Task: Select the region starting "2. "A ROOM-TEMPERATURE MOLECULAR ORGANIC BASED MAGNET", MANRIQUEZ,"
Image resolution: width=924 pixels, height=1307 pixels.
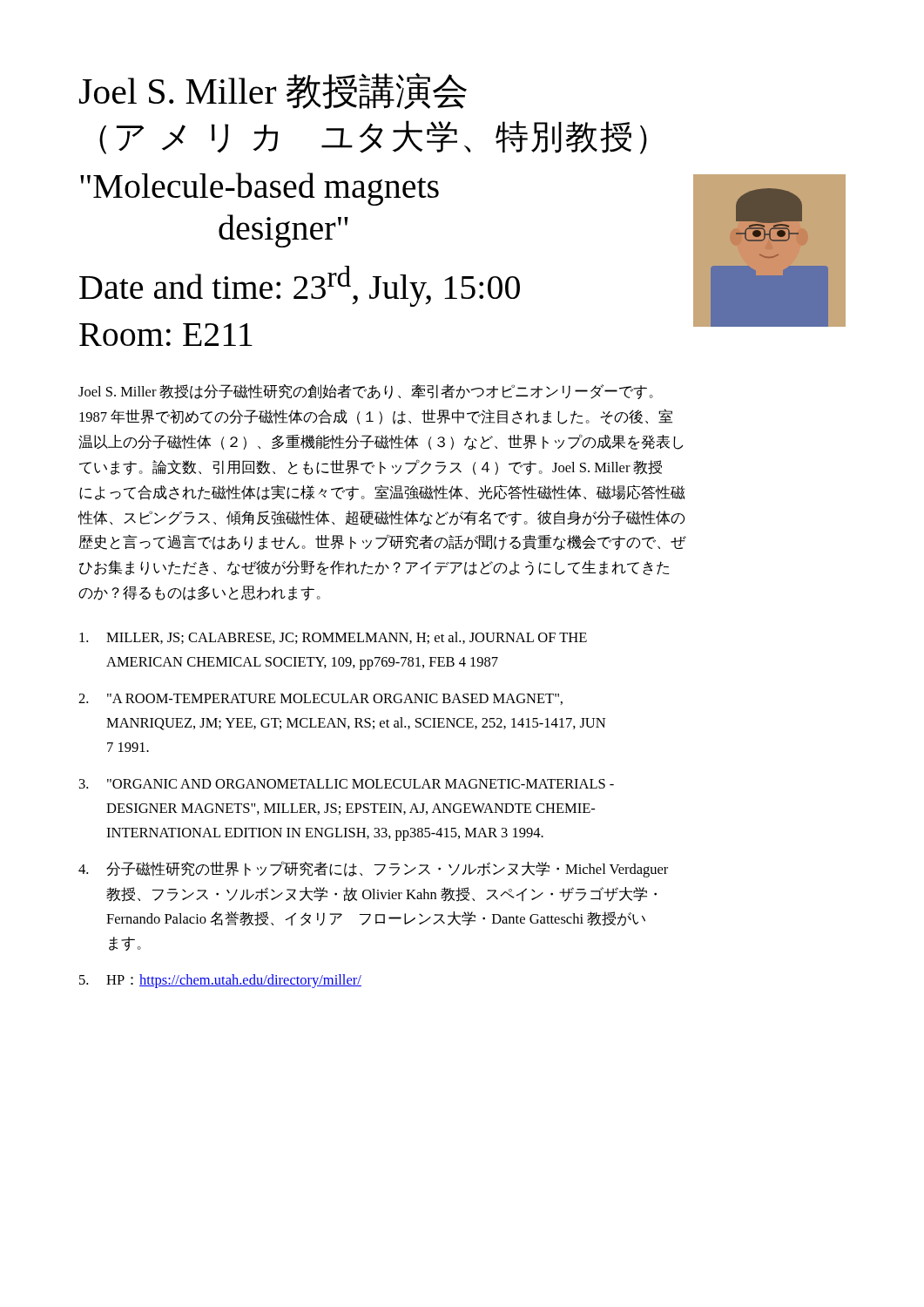Action: (x=462, y=723)
